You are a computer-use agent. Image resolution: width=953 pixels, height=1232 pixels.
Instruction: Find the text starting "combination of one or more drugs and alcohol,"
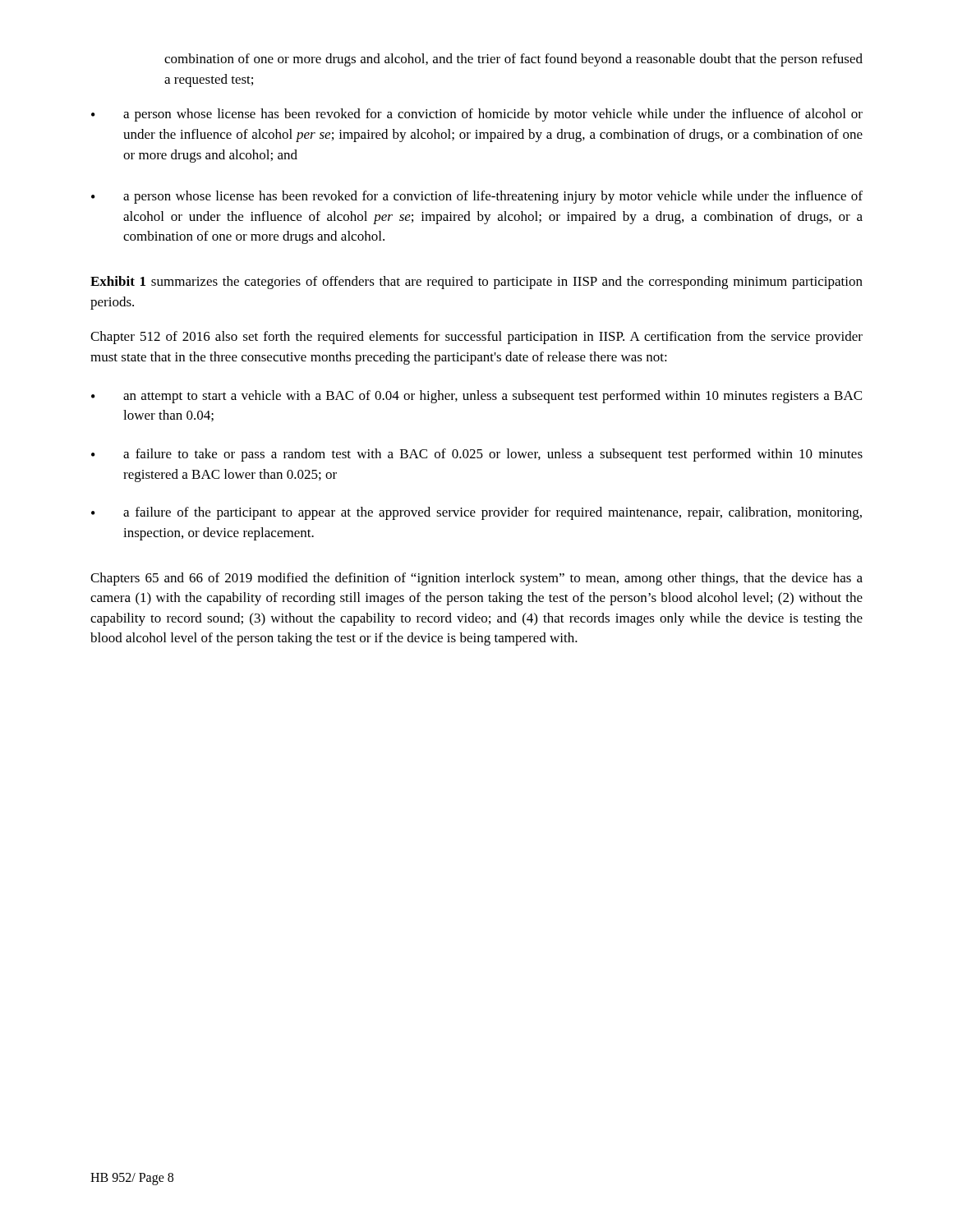click(513, 69)
